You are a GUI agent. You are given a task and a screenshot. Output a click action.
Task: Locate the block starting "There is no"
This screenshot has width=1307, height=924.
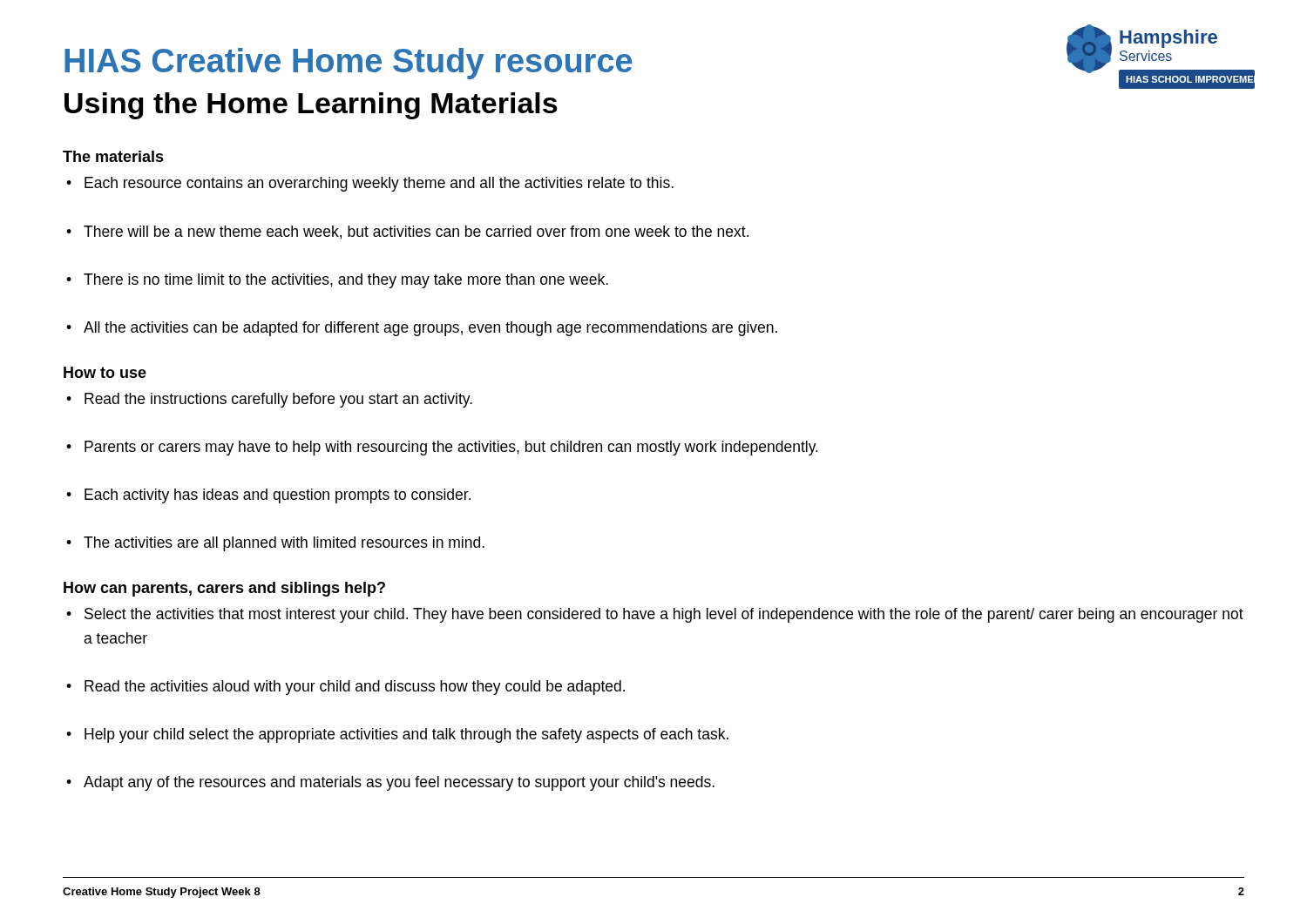[337, 281]
